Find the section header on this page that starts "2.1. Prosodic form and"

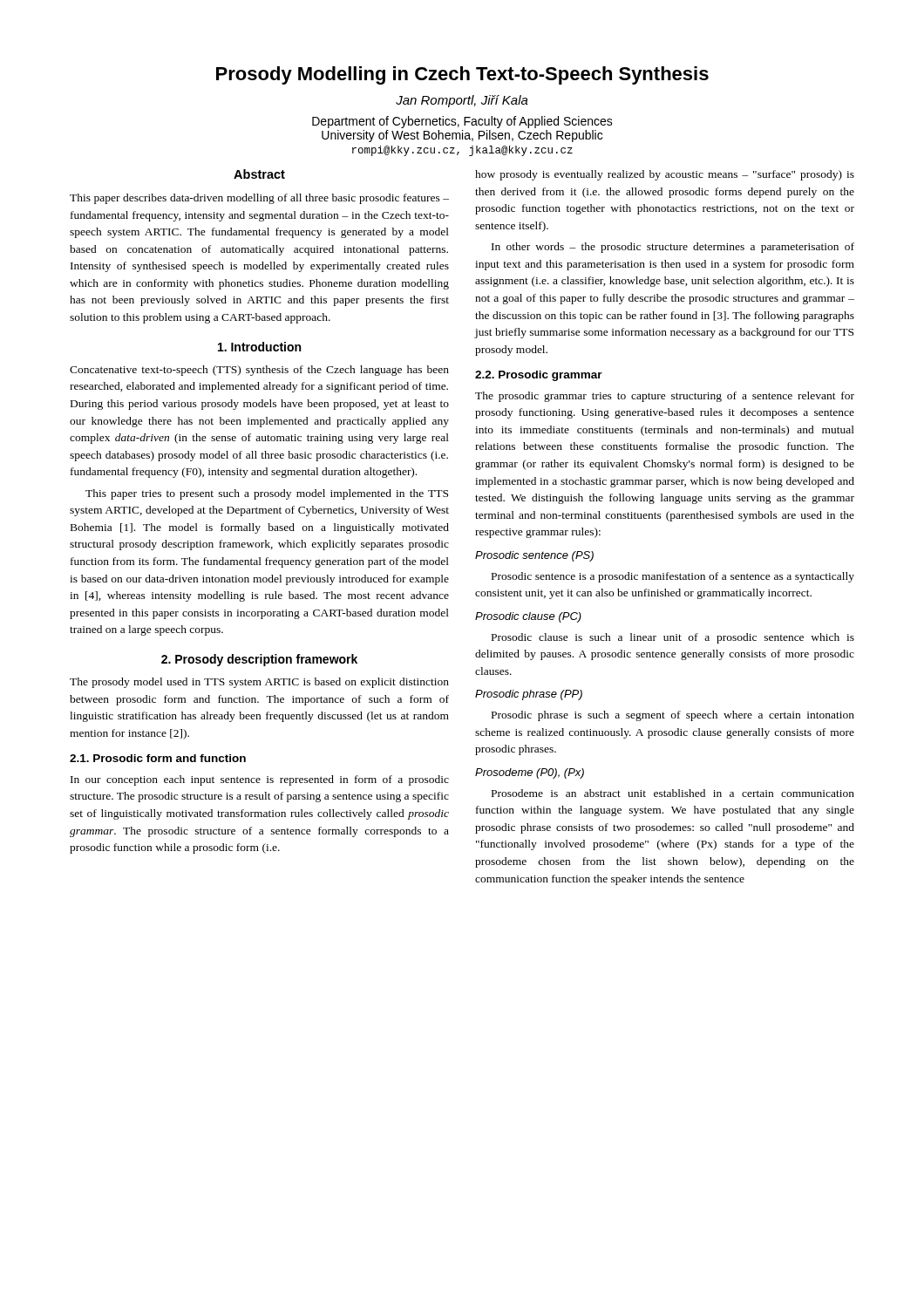158,759
